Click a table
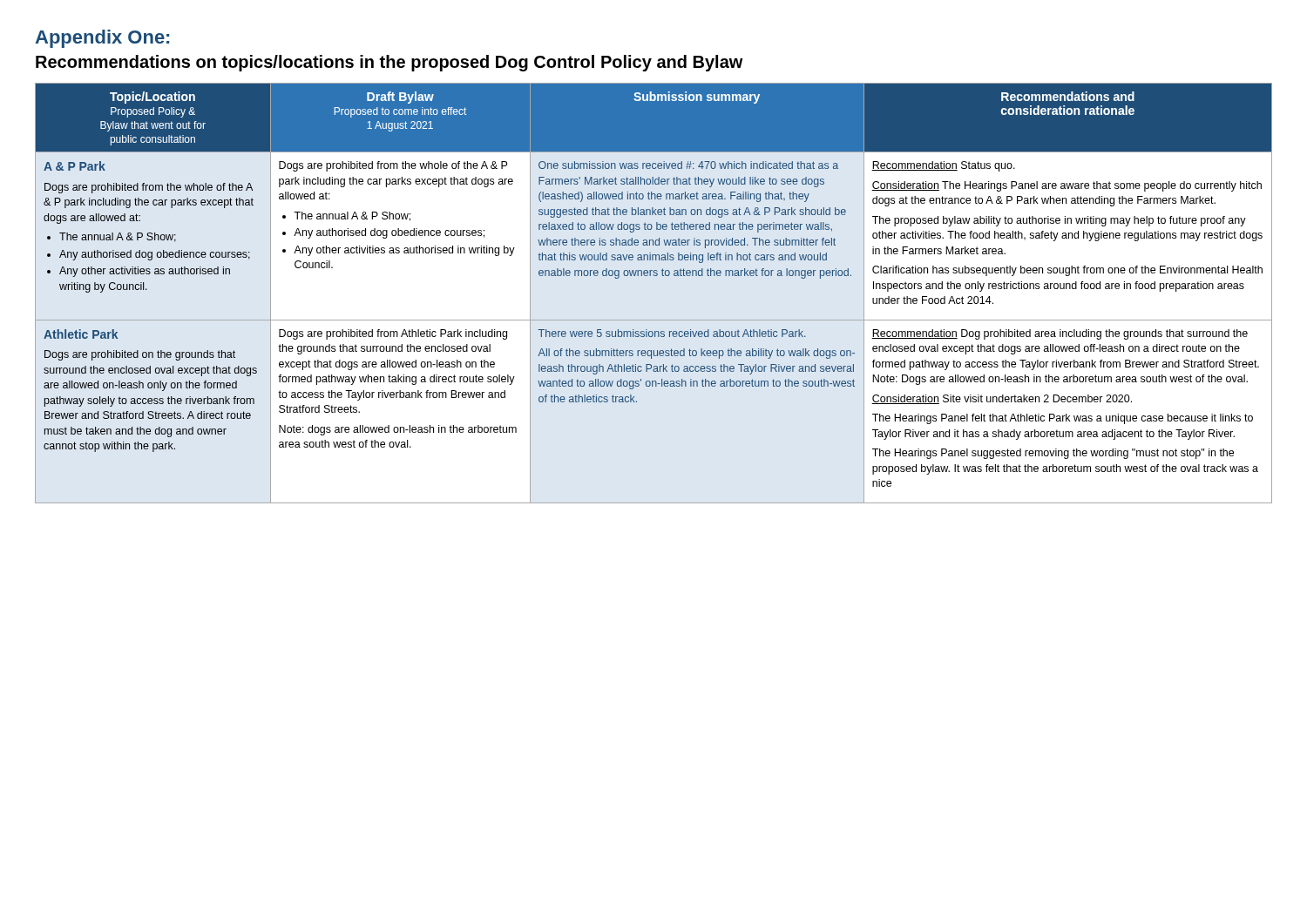Viewport: 1307px width, 924px height. pos(654,293)
